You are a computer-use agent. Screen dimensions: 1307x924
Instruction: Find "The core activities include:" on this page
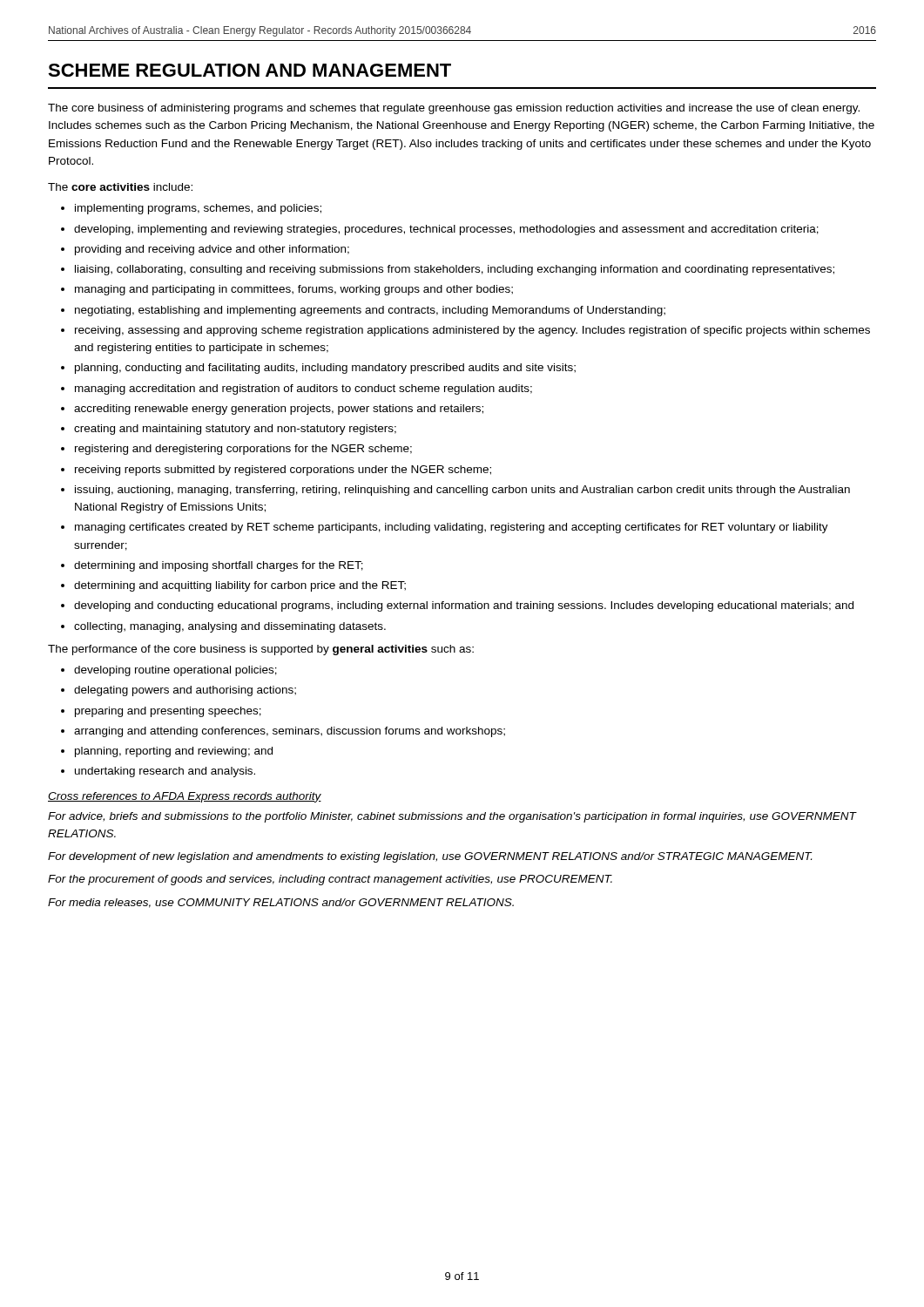click(121, 187)
